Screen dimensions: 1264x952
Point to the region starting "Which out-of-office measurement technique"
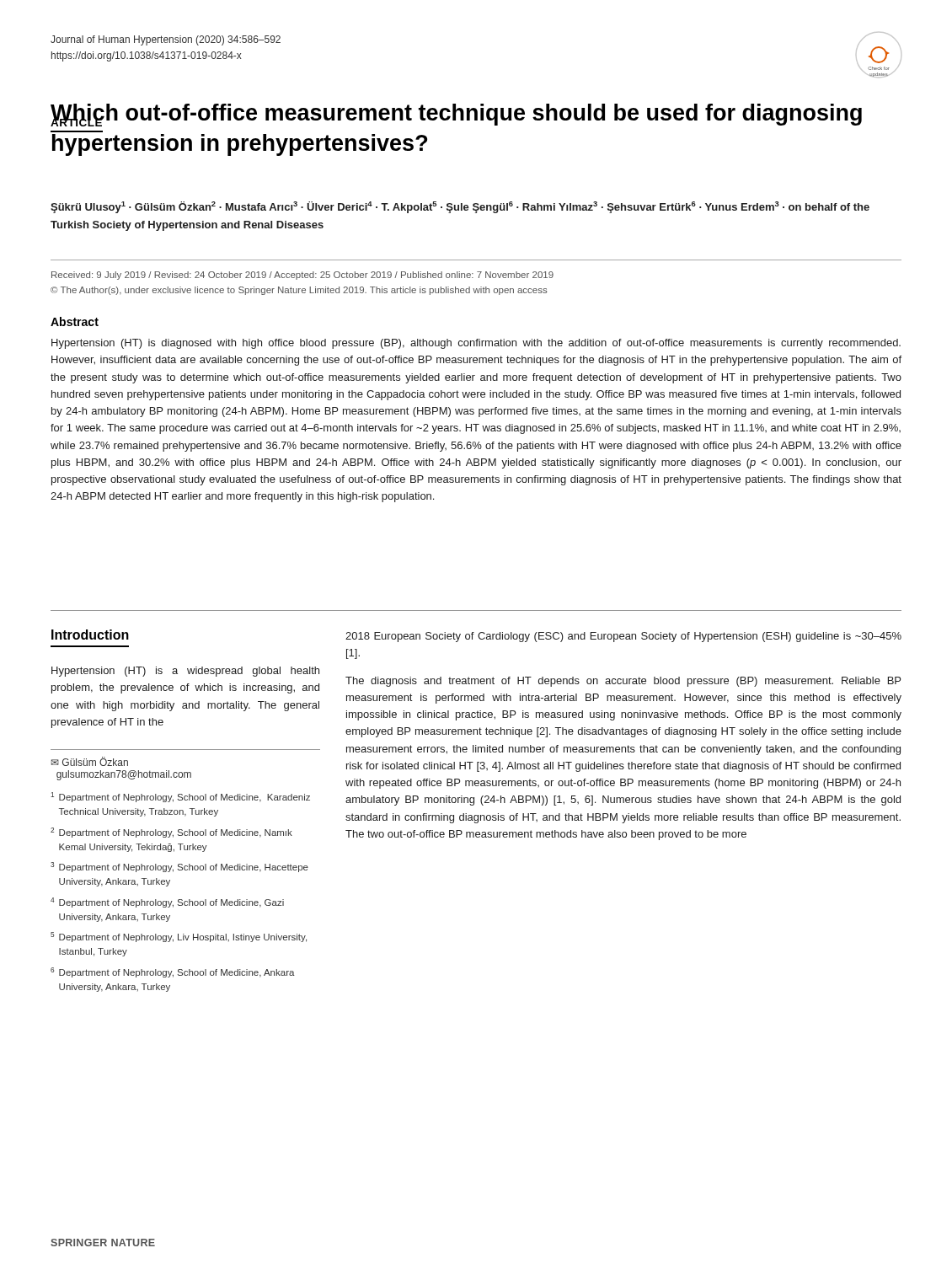click(476, 128)
